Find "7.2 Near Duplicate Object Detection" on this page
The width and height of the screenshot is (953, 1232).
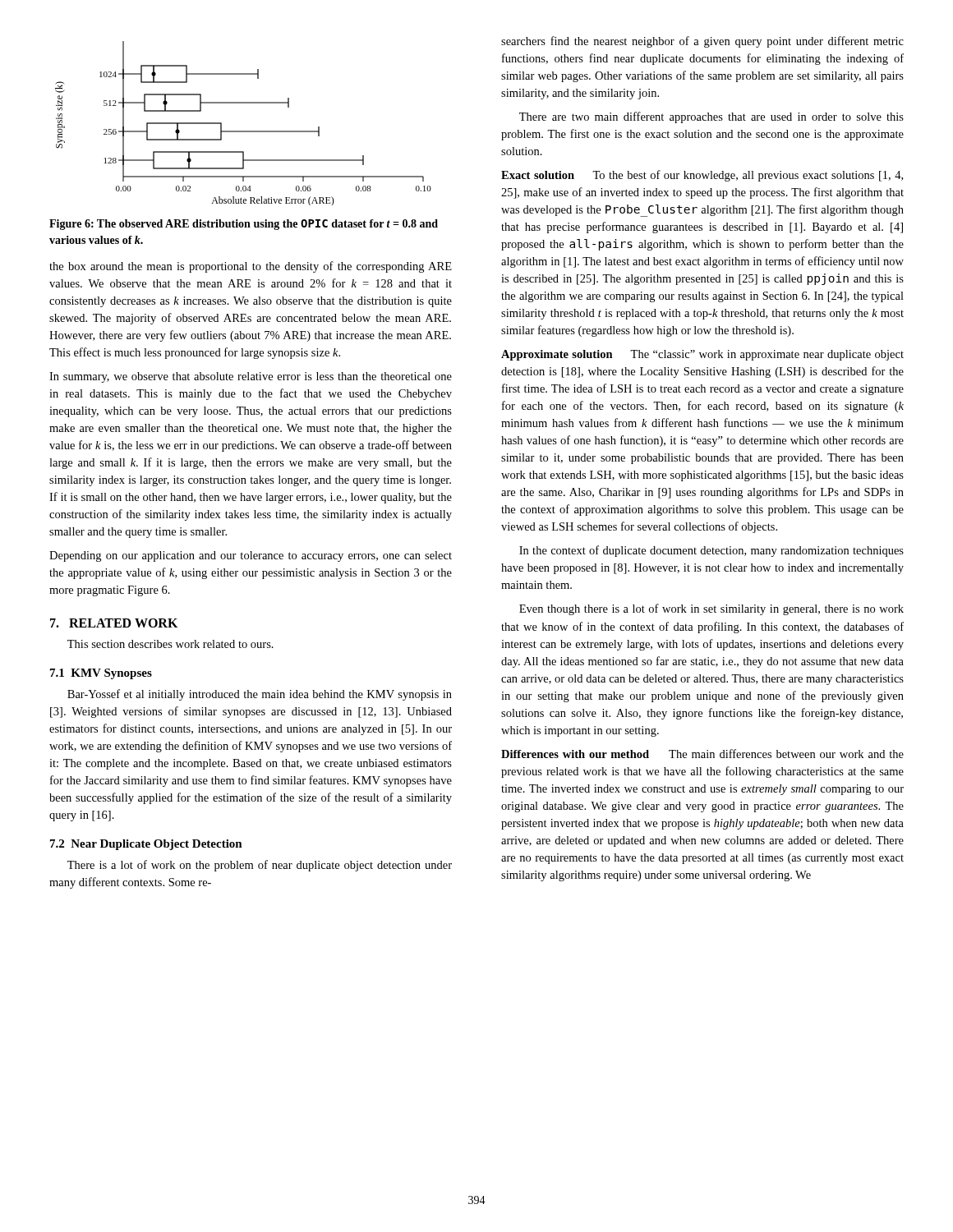pos(146,843)
